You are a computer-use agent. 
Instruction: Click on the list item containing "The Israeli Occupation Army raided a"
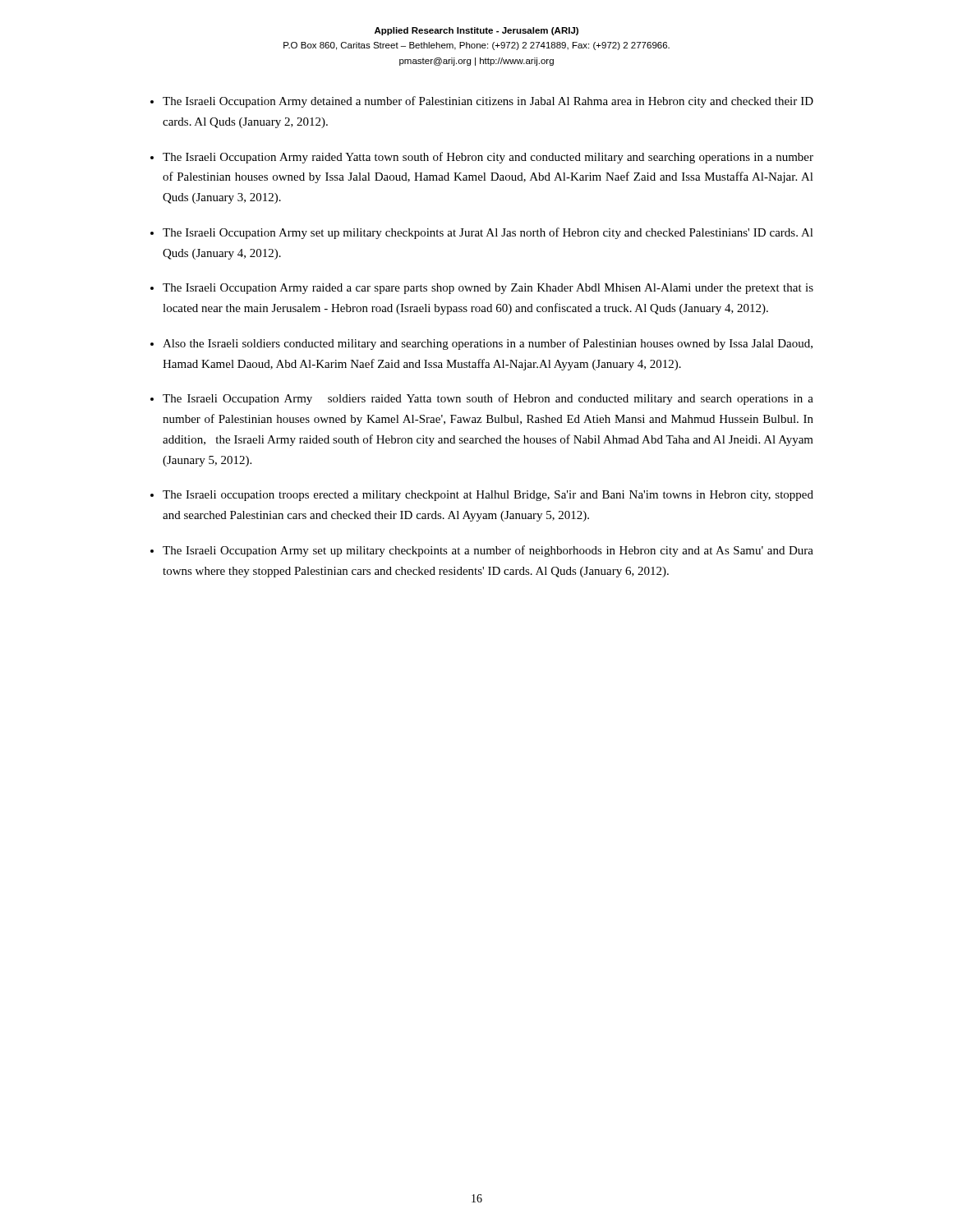click(488, 298)
